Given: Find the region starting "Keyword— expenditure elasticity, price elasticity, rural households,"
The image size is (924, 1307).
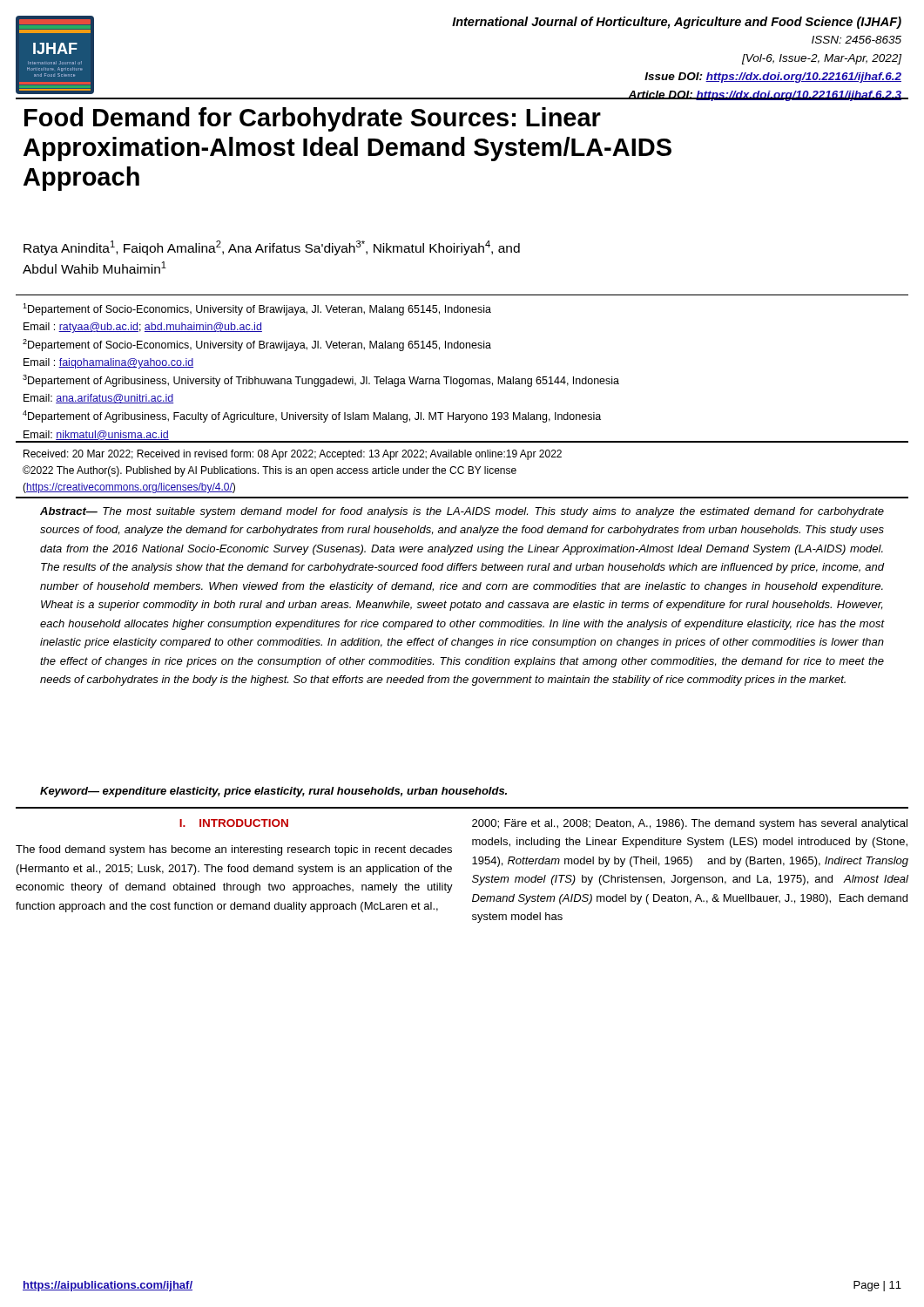Looking at the screenshot, I should [x=274, y=791].
